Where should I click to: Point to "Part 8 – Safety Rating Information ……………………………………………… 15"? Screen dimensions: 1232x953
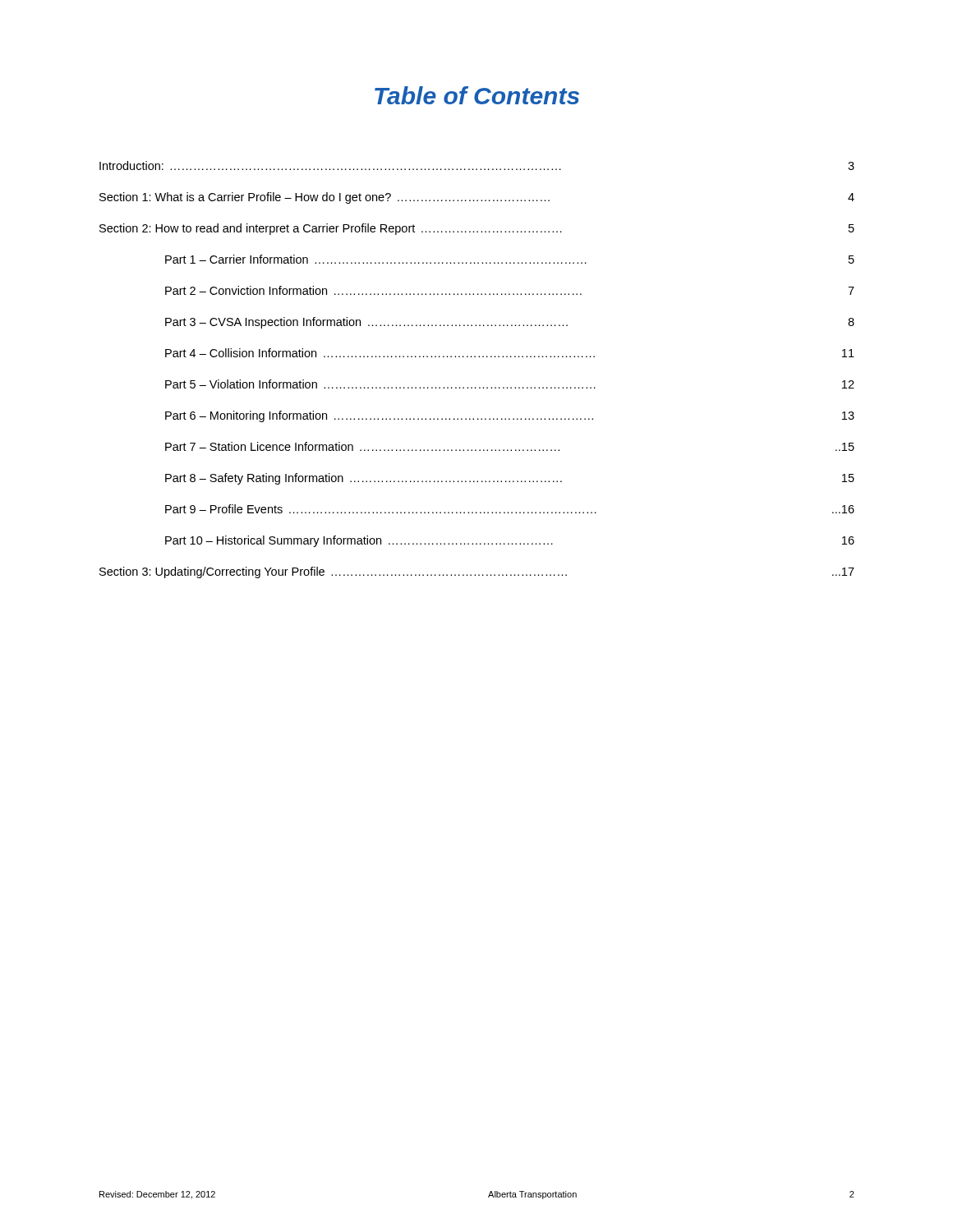[x=509, y=478]
